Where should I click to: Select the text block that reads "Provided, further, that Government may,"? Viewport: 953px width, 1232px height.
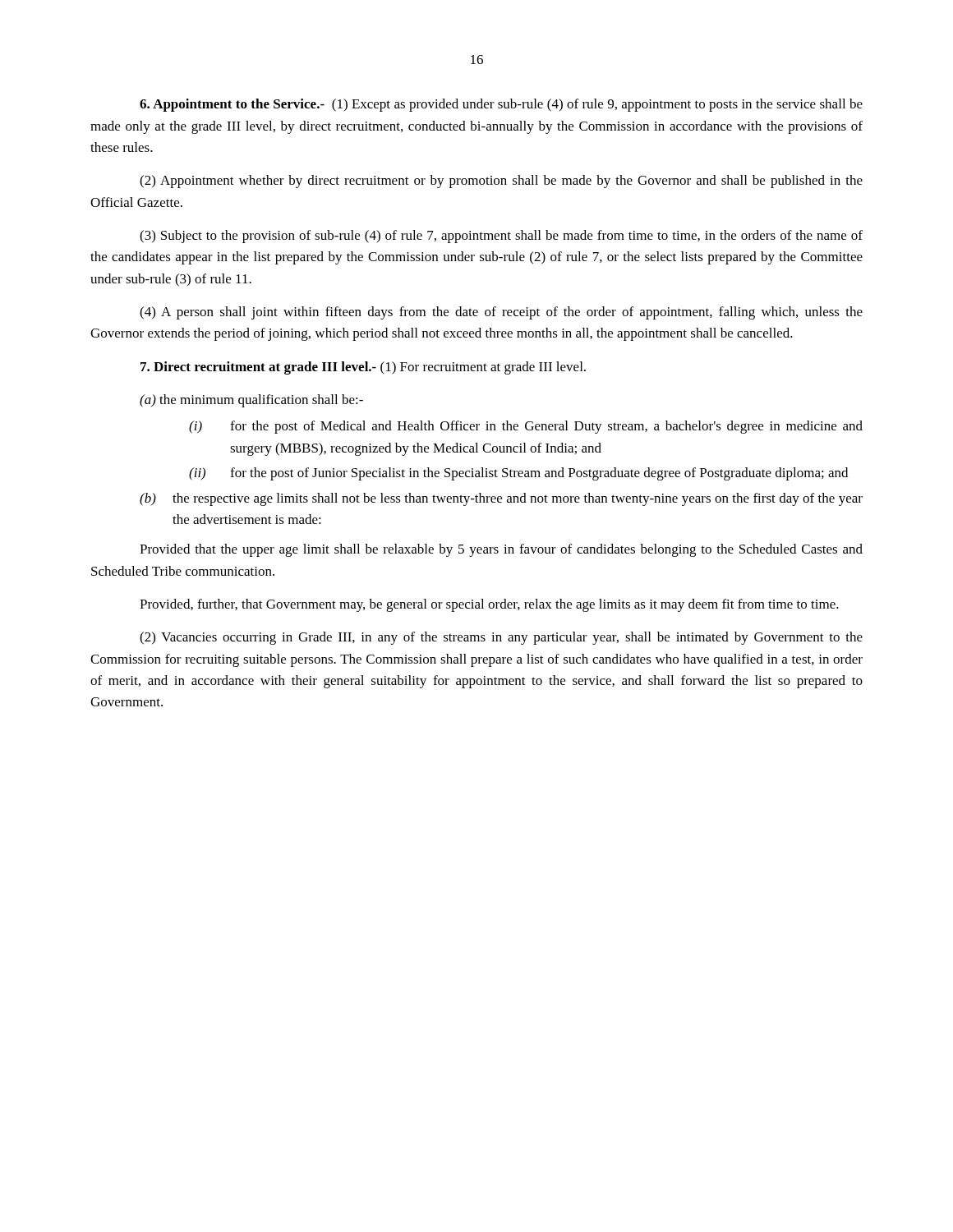489,604
